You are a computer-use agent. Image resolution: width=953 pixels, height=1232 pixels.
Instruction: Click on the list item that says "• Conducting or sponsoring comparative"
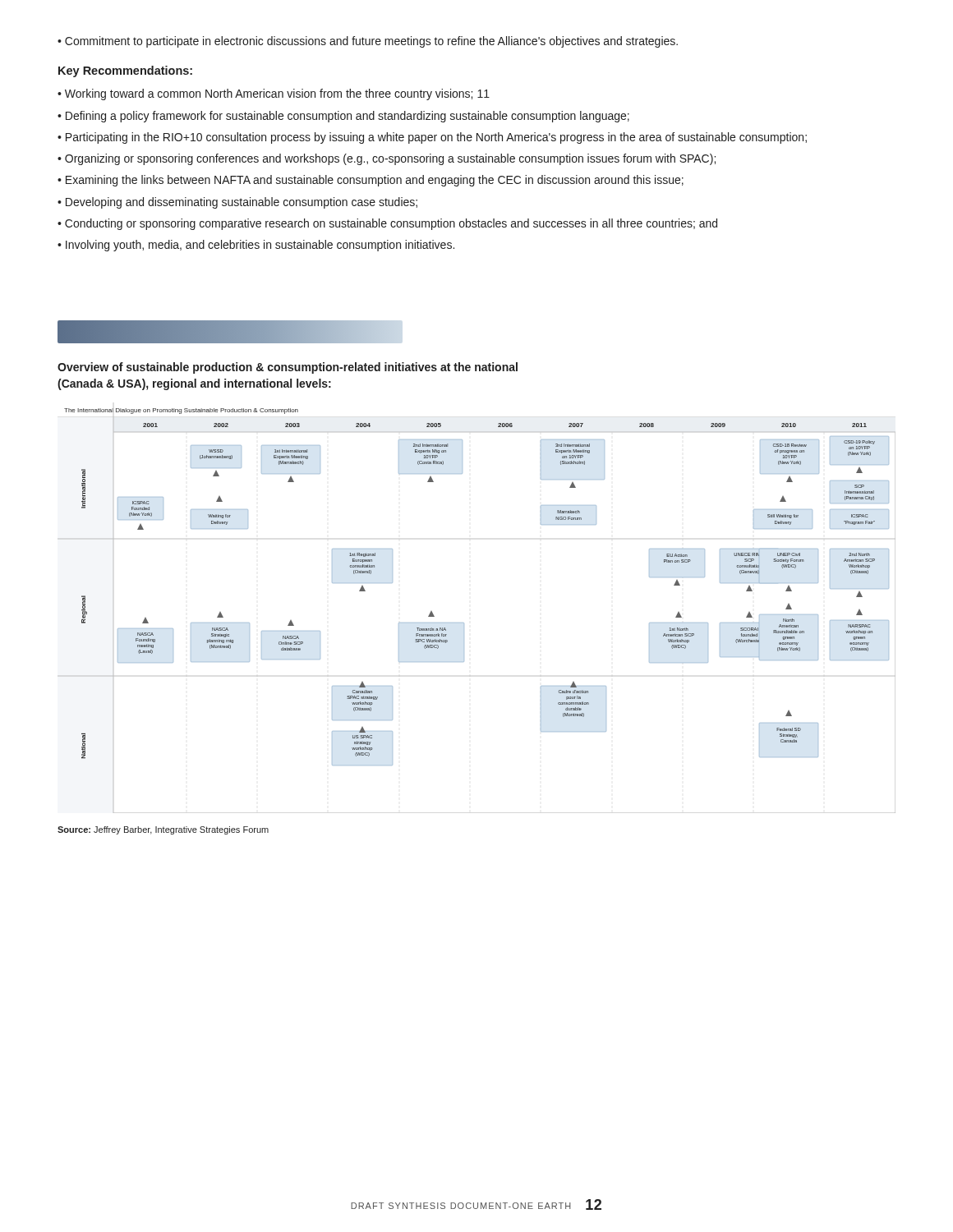click(388, 223)
